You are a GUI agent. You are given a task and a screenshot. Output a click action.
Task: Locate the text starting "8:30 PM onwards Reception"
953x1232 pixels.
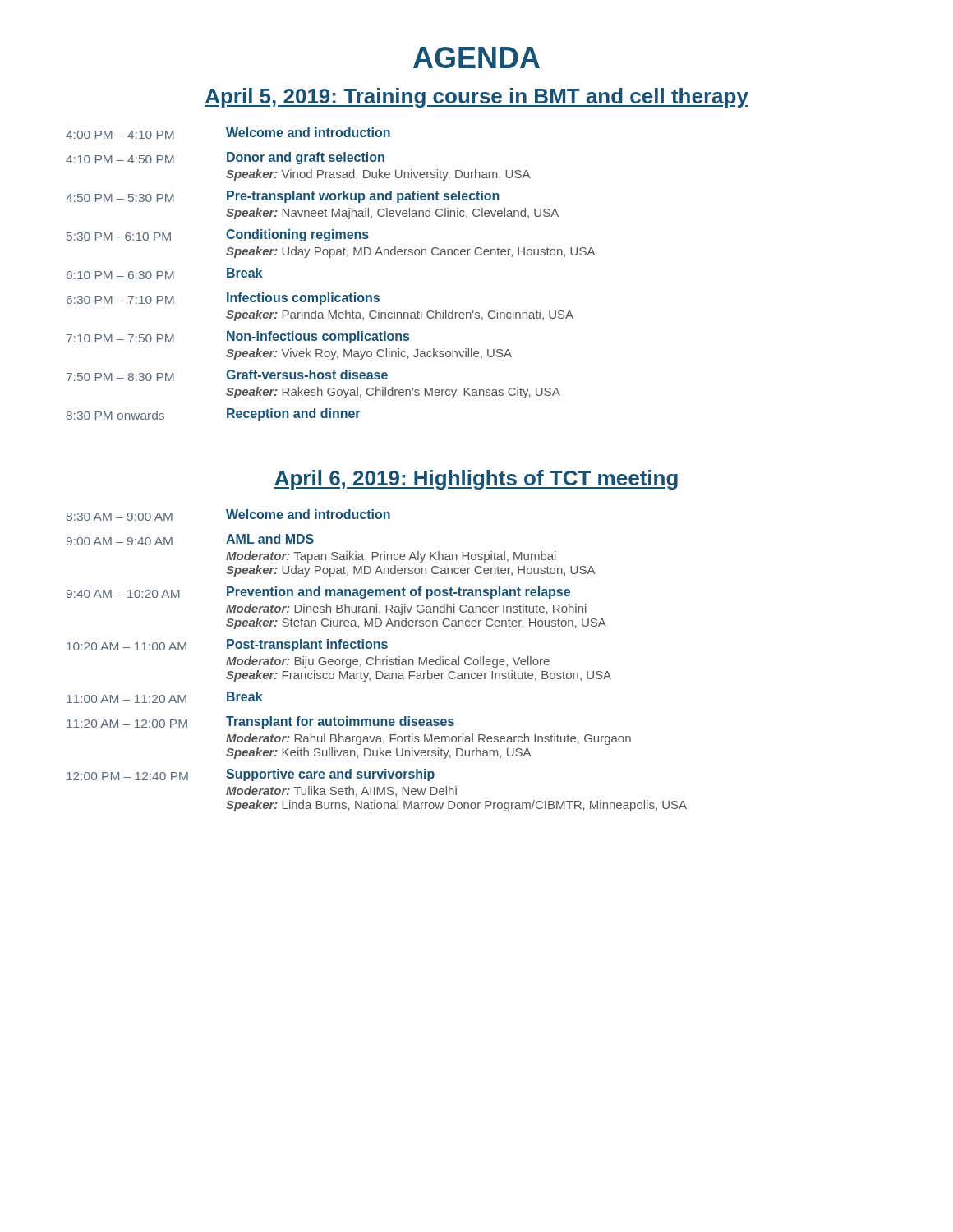(x=120, y=414)
